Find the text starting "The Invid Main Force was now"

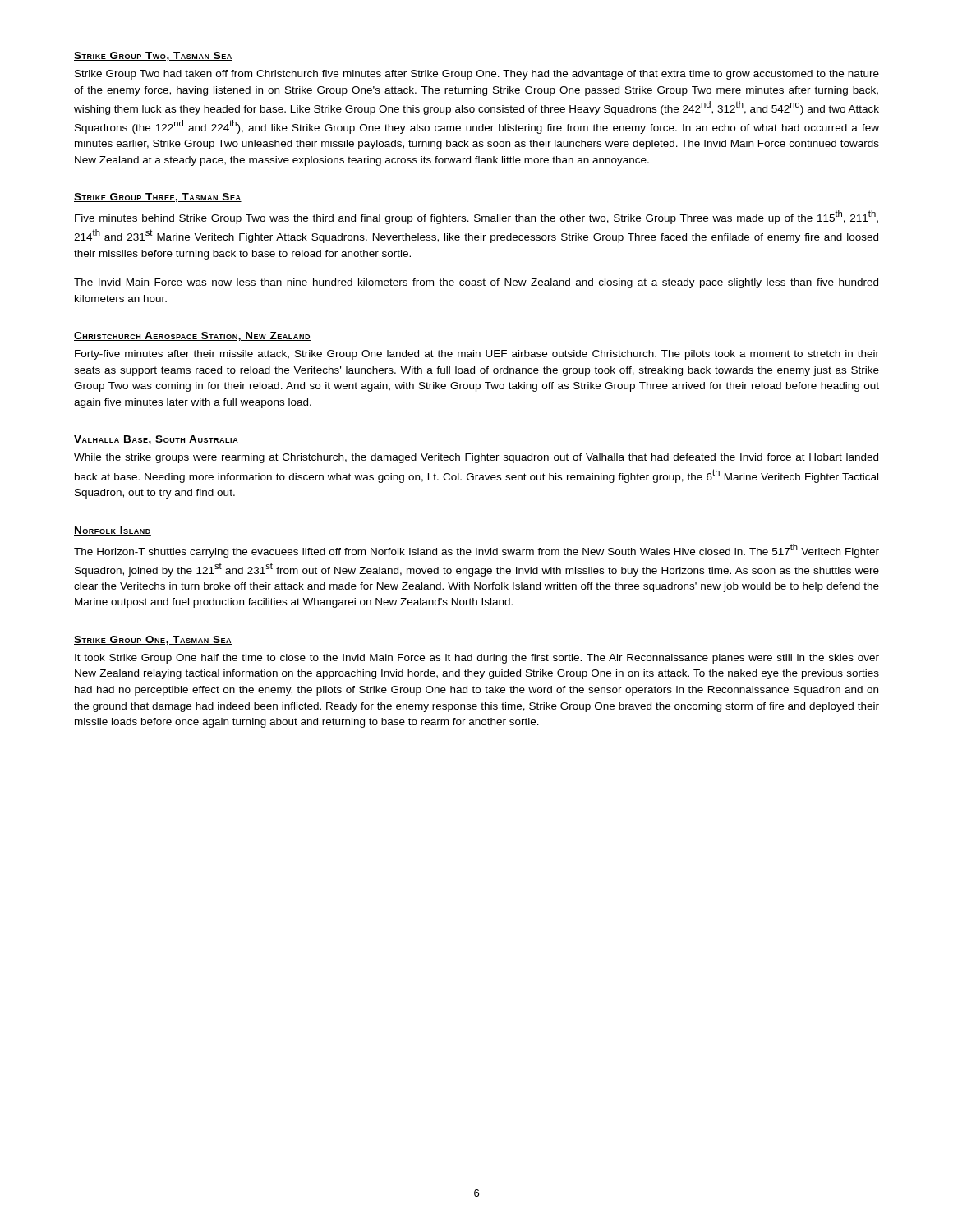tap(476, 290)
